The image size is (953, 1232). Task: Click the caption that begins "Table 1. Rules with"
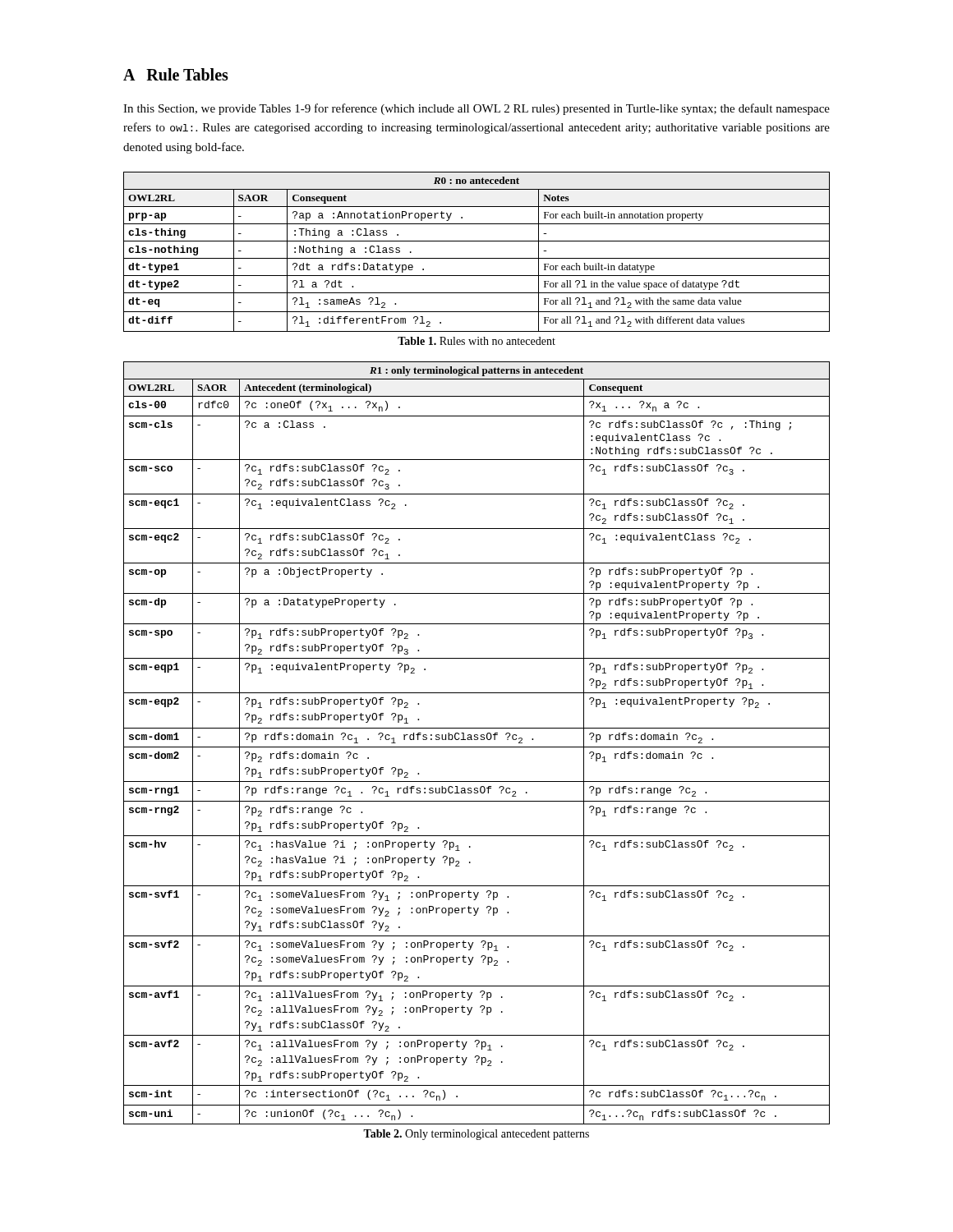point(476,341)
